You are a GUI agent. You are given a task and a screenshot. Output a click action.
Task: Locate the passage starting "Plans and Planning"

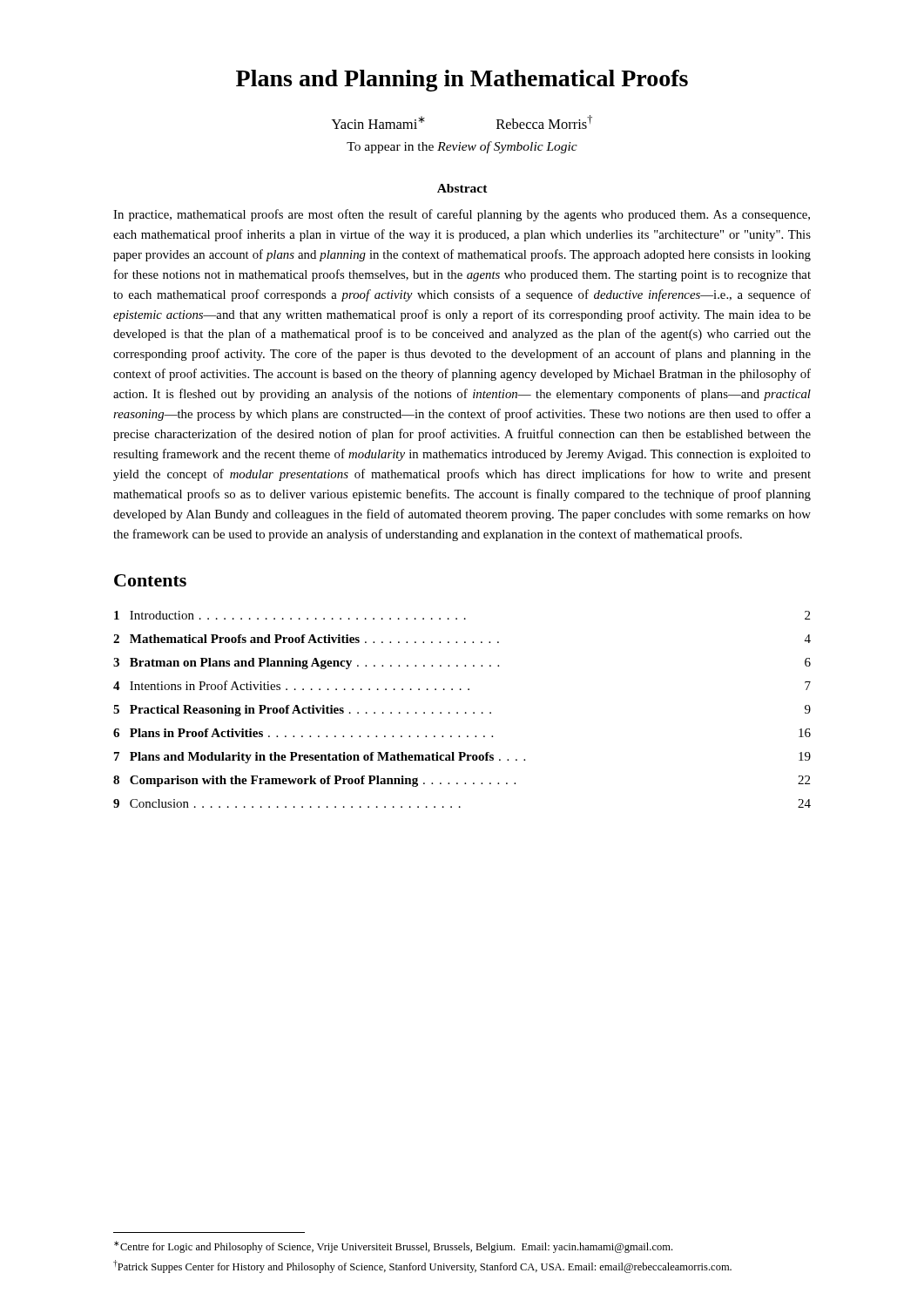462,81
